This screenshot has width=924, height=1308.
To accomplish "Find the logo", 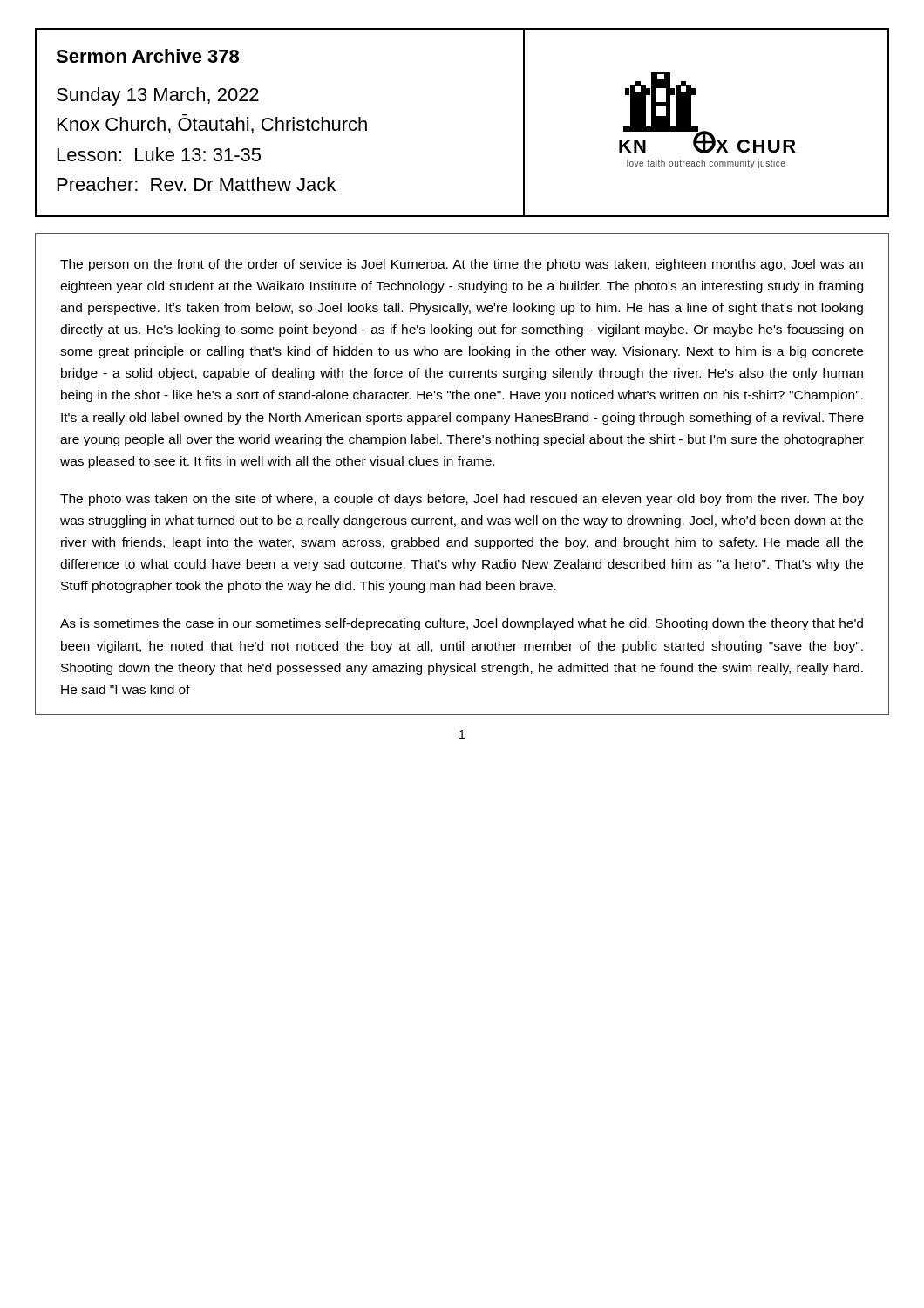I will [706, 122].
